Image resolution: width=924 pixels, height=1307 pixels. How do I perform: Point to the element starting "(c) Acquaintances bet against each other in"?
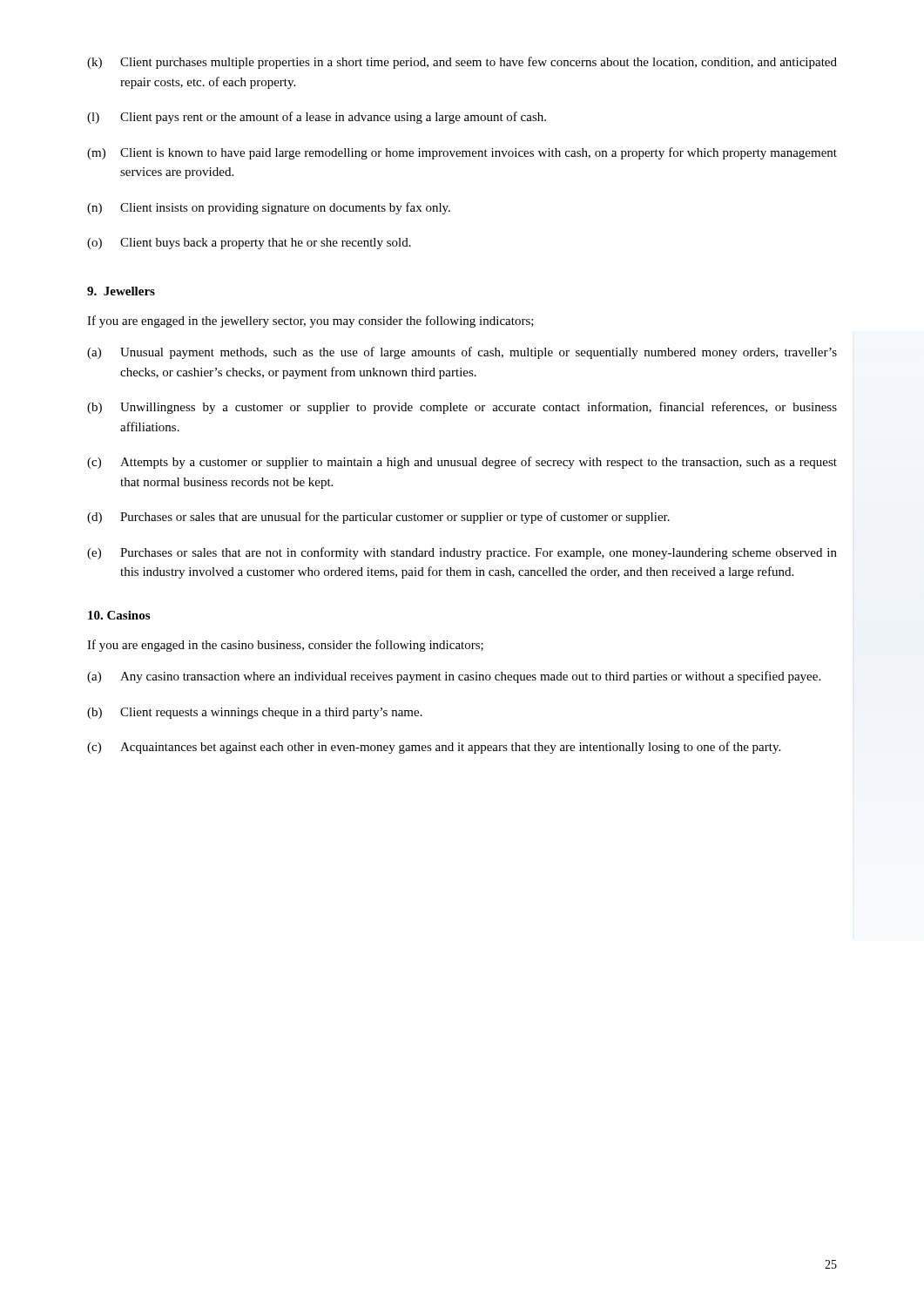(462, 747)
